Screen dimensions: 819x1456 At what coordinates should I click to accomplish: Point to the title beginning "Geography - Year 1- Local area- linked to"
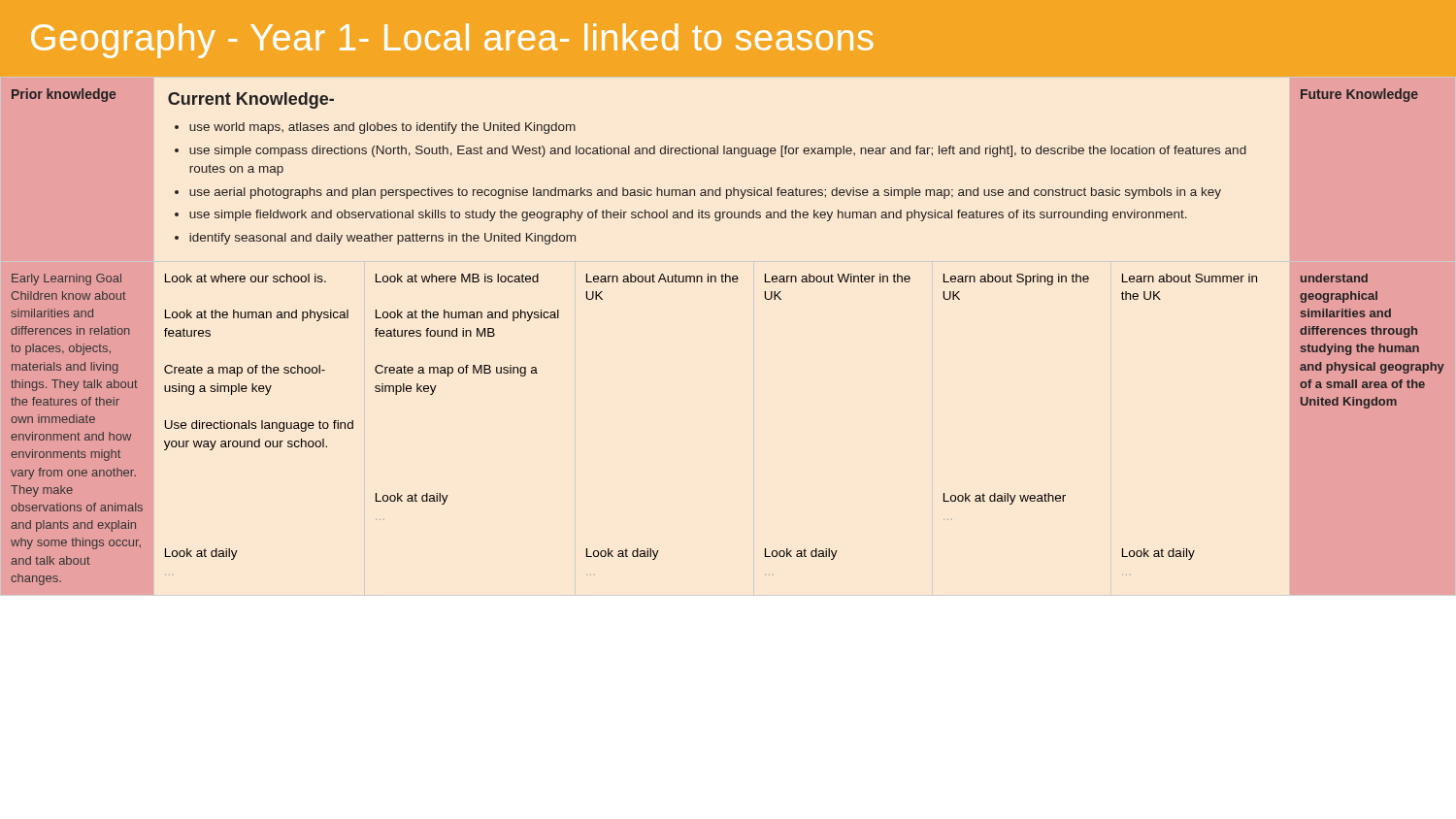click(x=452, y=38)
